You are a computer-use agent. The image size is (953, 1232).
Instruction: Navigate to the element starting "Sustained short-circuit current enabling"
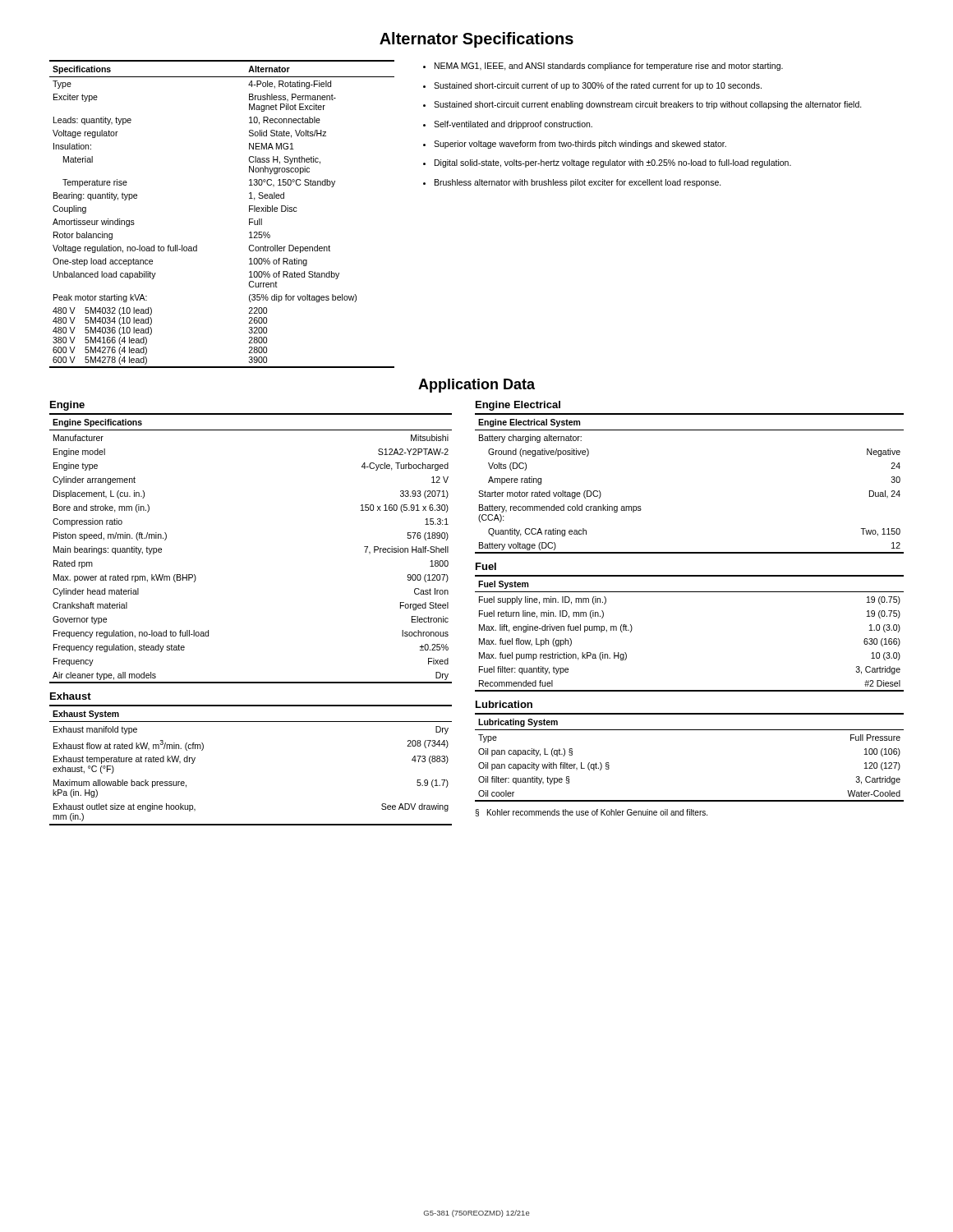point(648,105)
